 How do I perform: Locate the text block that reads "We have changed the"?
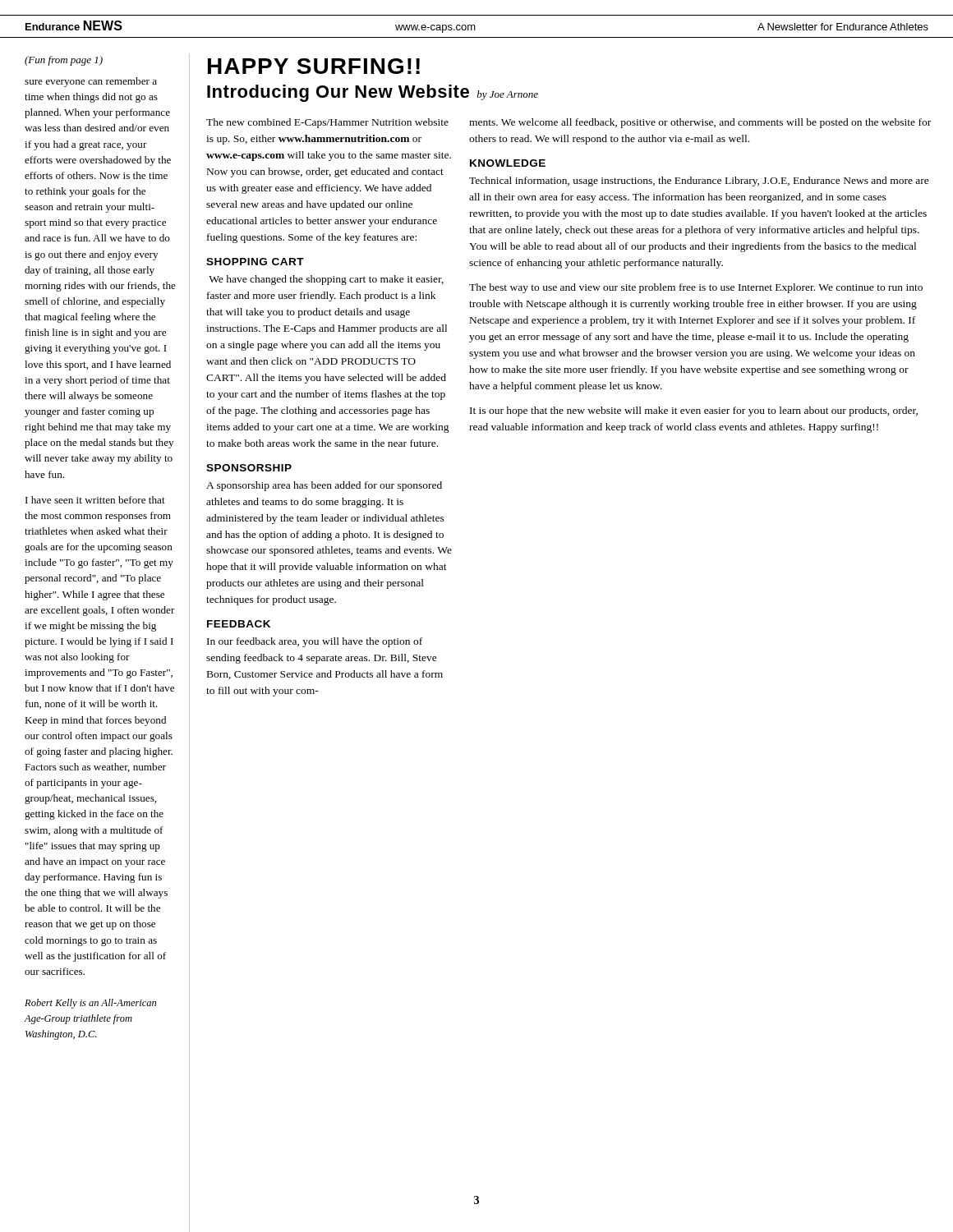coord(328,361)
